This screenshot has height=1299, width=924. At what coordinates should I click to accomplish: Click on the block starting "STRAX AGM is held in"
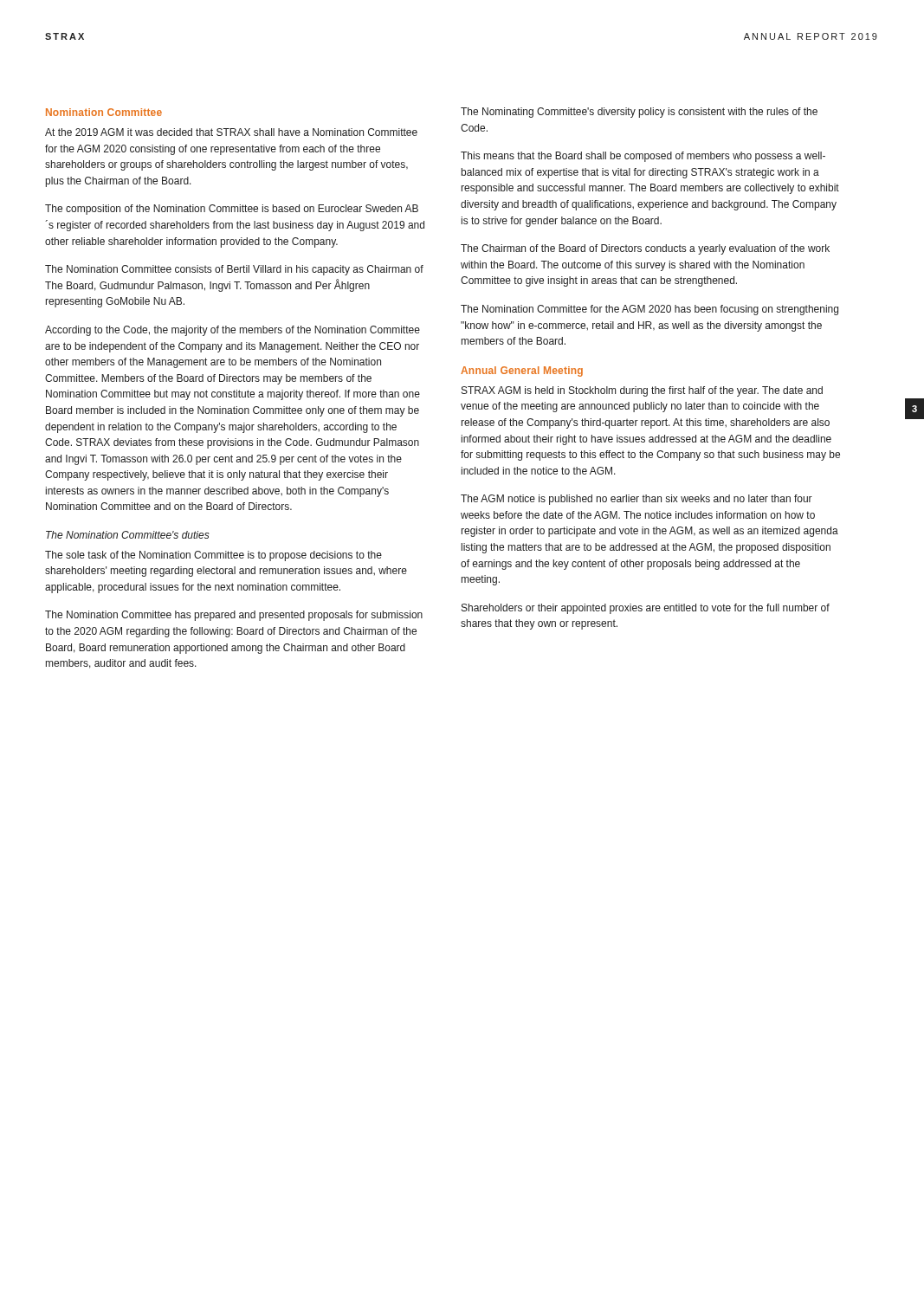651,431
